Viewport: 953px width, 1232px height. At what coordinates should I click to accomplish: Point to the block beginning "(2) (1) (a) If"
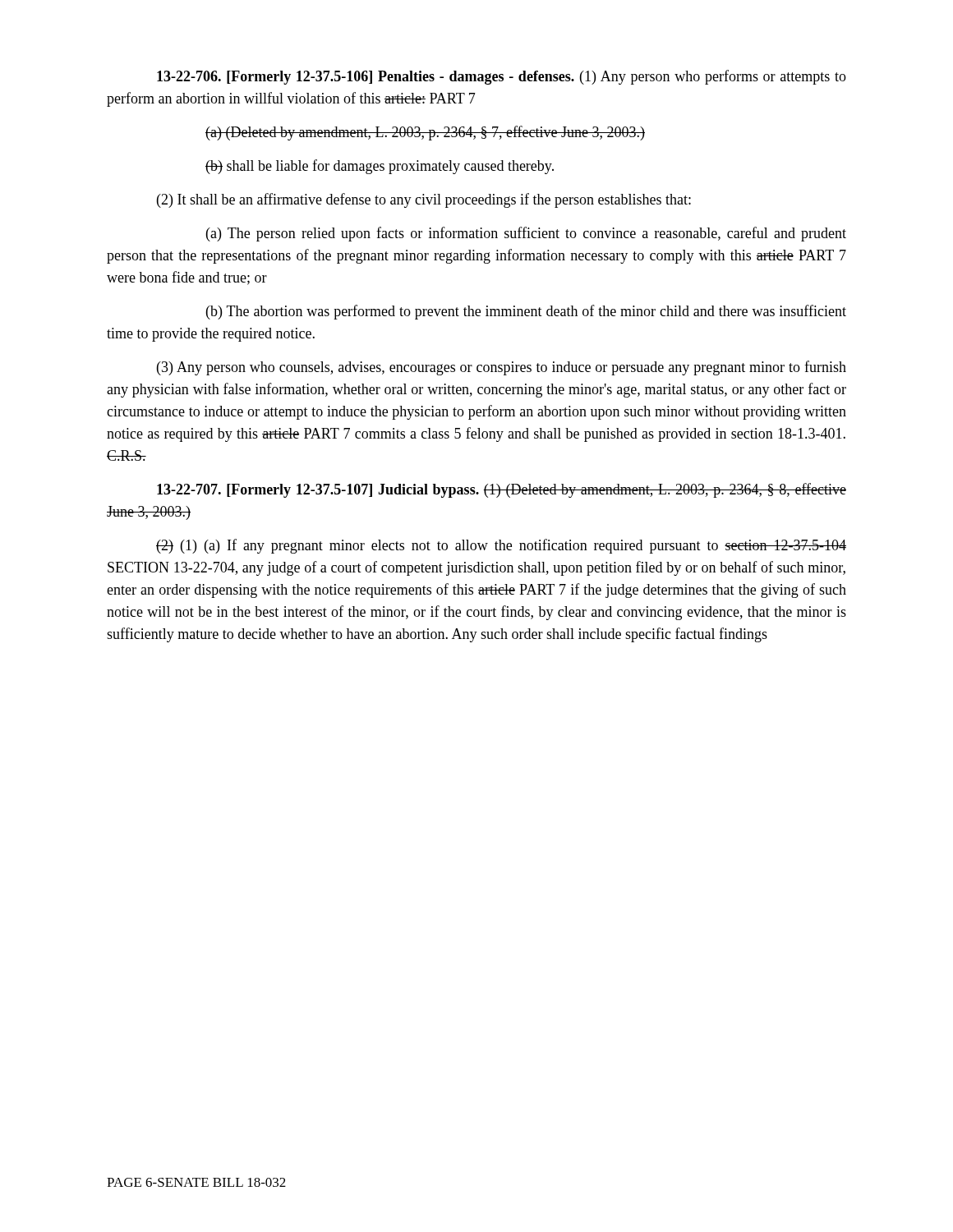click(x=476, y=590)
